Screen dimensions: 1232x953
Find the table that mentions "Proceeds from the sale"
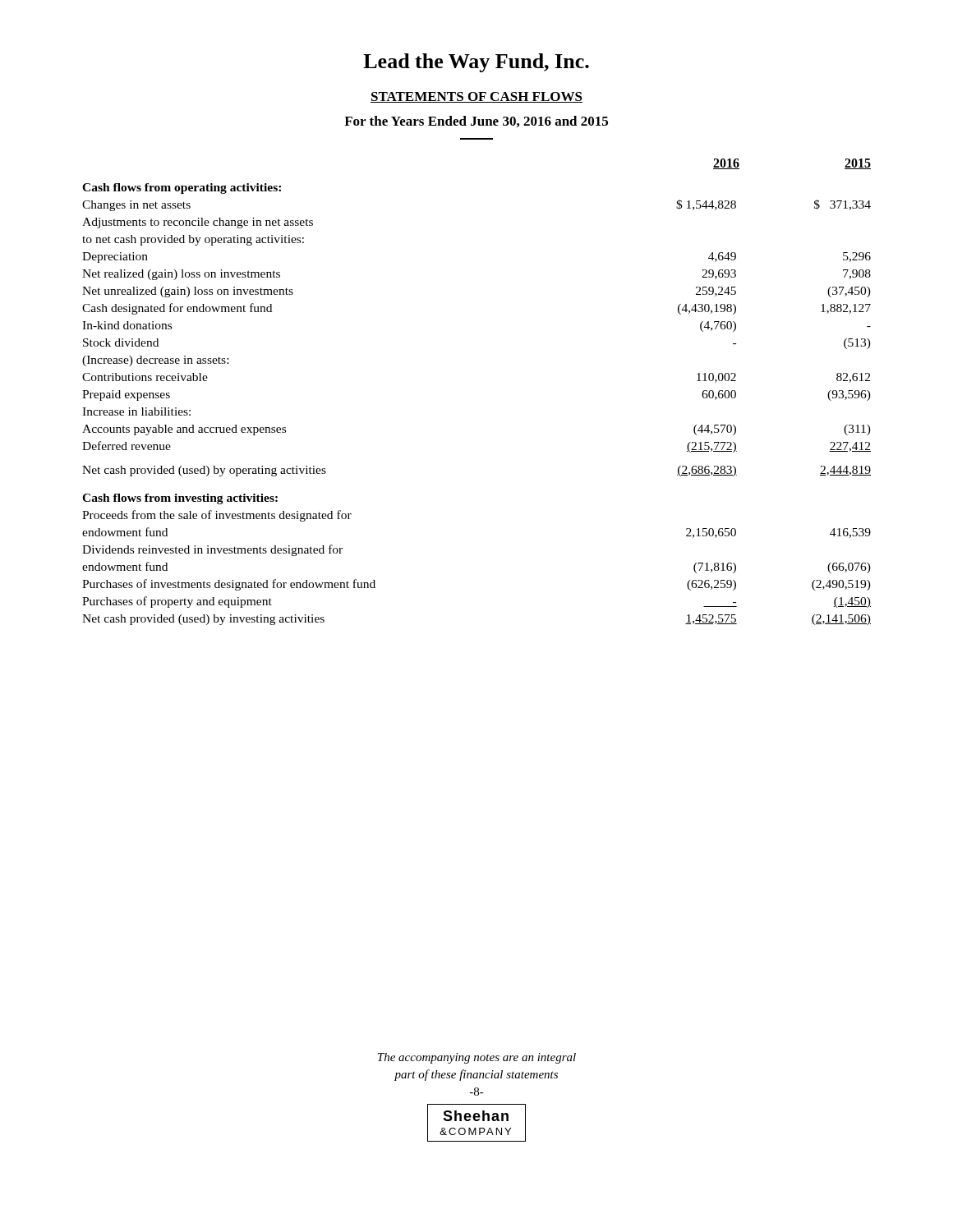coord(476,392)
